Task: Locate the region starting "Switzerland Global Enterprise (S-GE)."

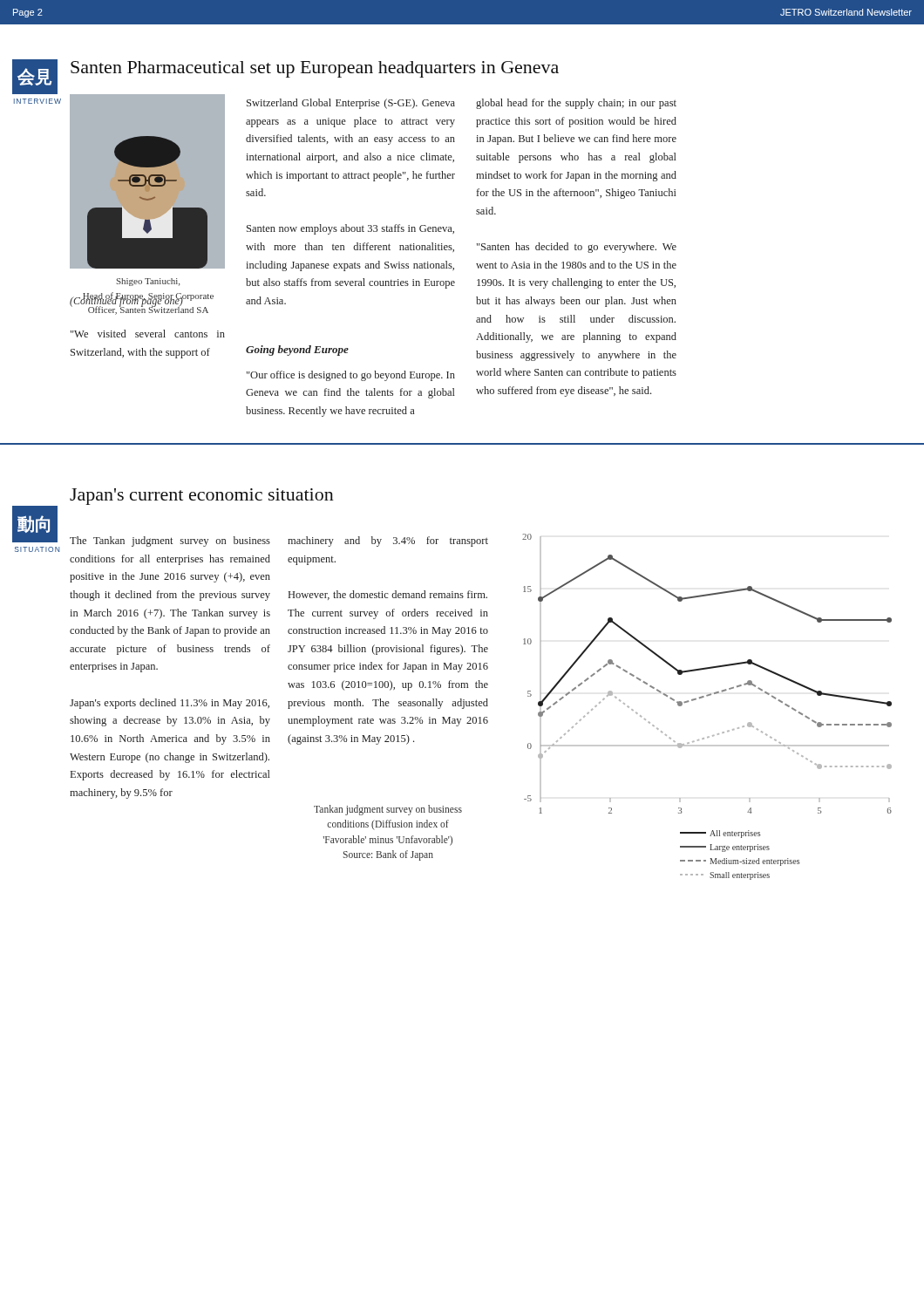Action: click(x=350, y=257)
